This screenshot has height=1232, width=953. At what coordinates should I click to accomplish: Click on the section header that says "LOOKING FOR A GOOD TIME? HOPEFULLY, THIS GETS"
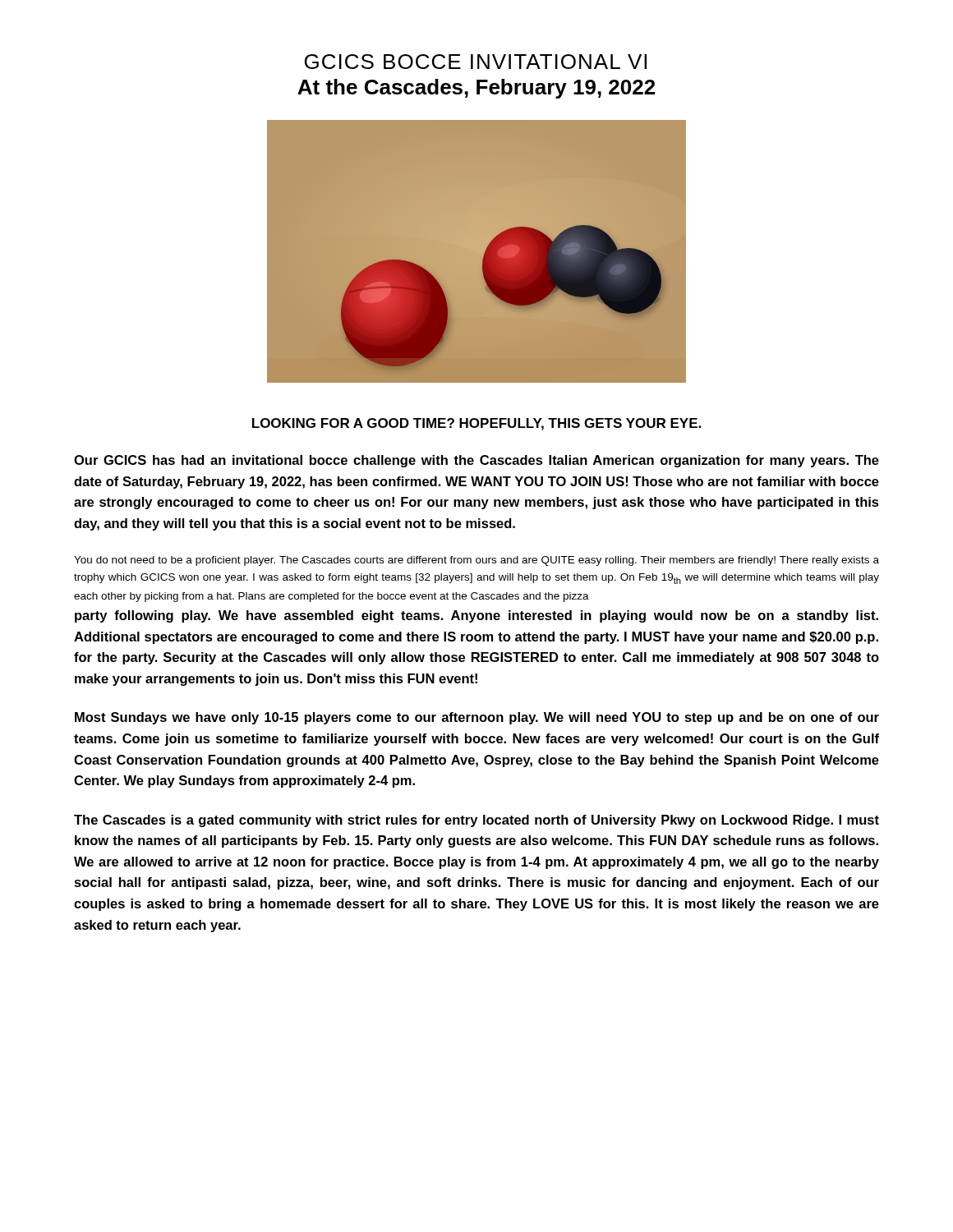pos(476,423)
